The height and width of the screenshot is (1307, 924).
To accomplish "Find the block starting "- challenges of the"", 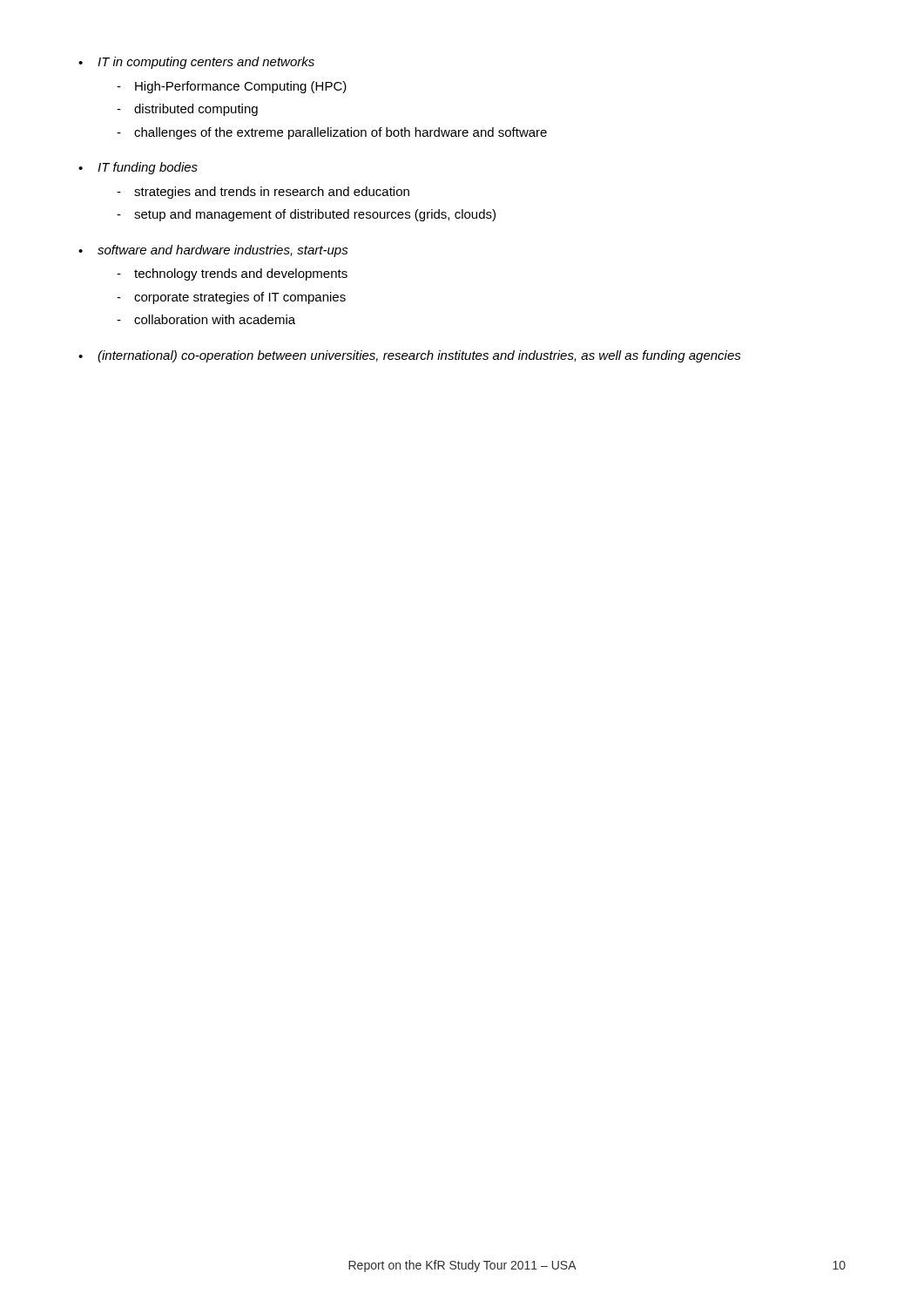I will pyautogui.click(x=332, y=132).
